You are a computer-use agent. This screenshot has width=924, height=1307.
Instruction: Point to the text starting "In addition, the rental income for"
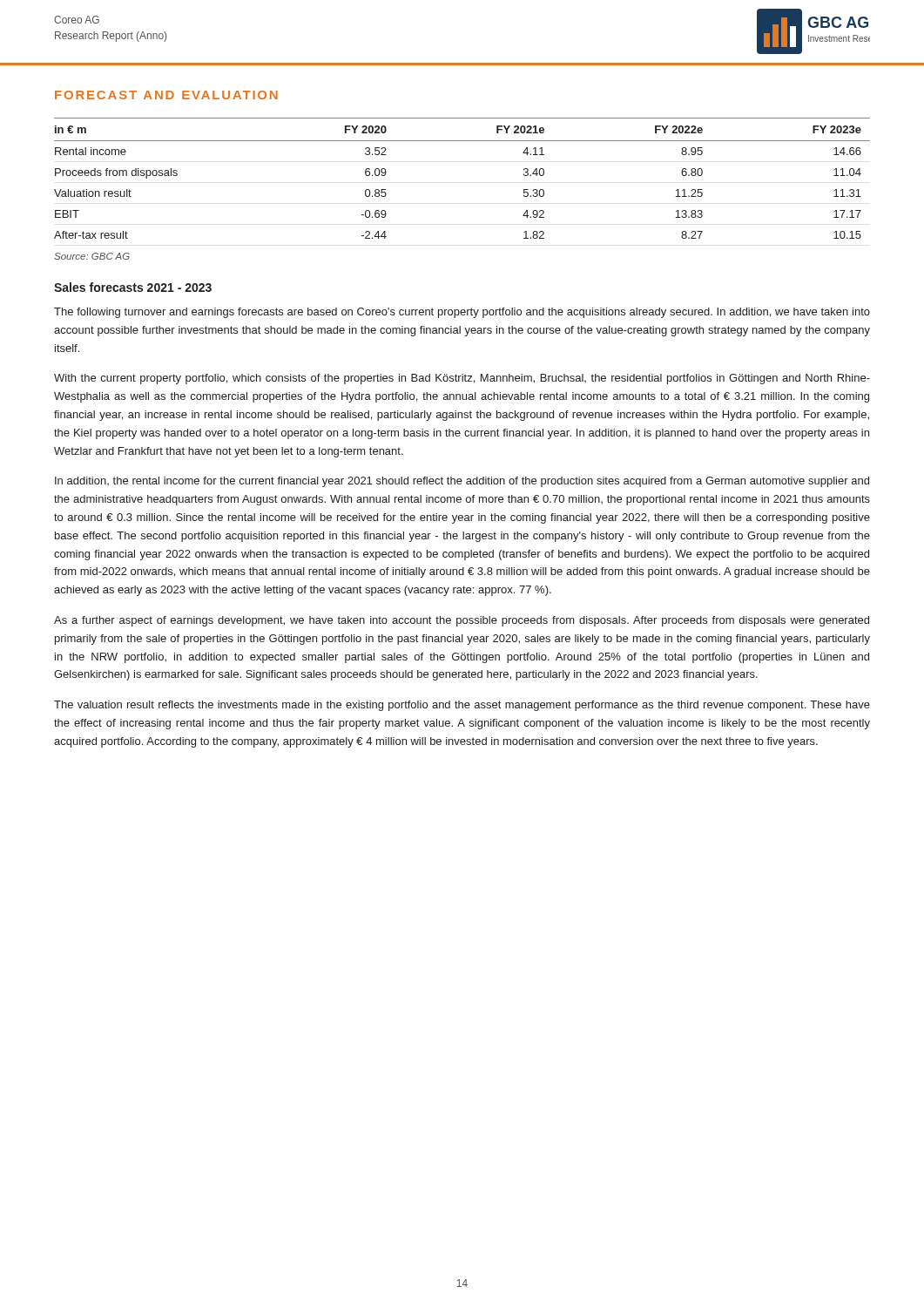pyautogui.click(x=462, y=535)
